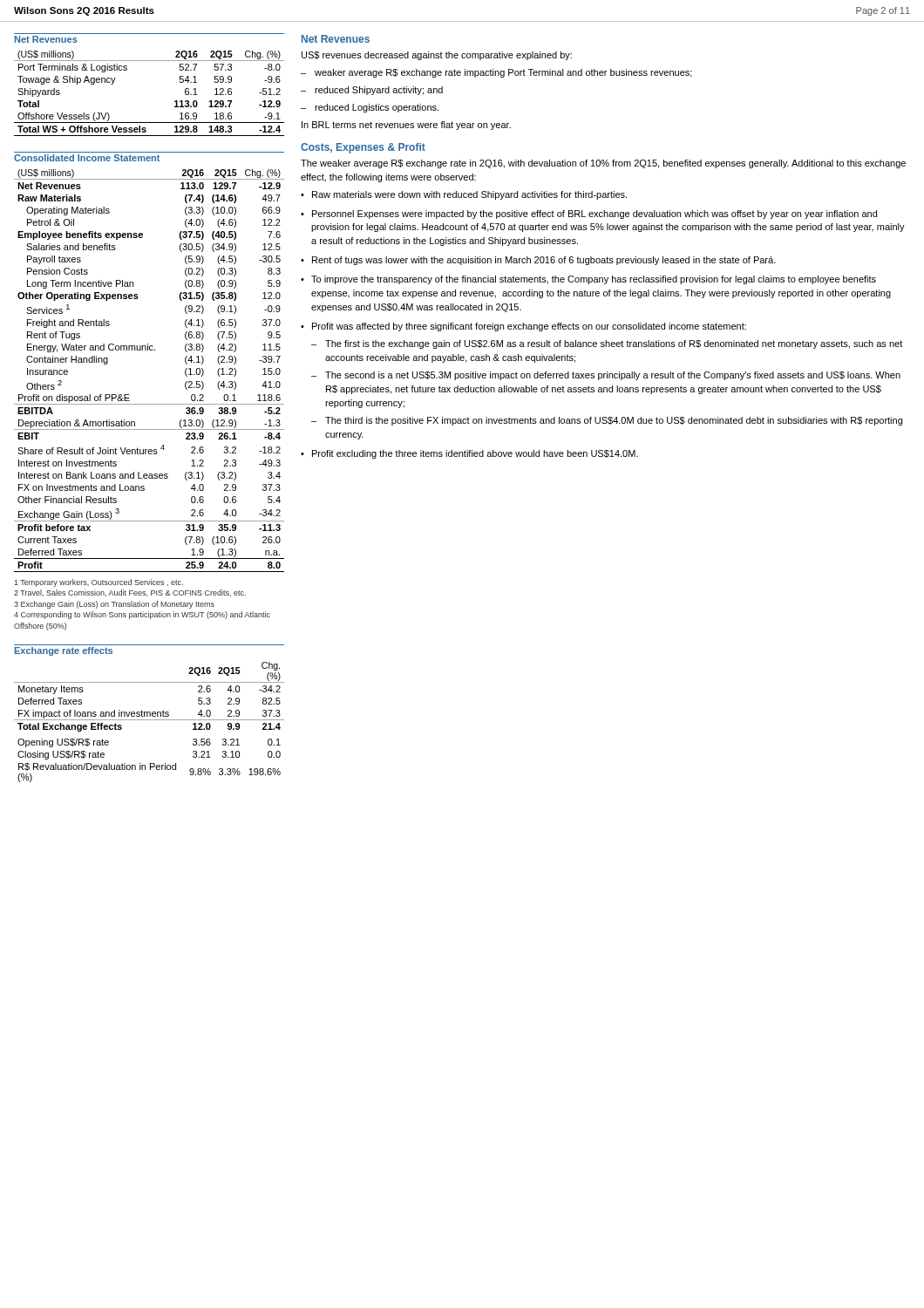The height and width of the screenshot is (1308, 924).
Task: Find the list item containing "Raw materials were down"
Action: coord(469,194)
